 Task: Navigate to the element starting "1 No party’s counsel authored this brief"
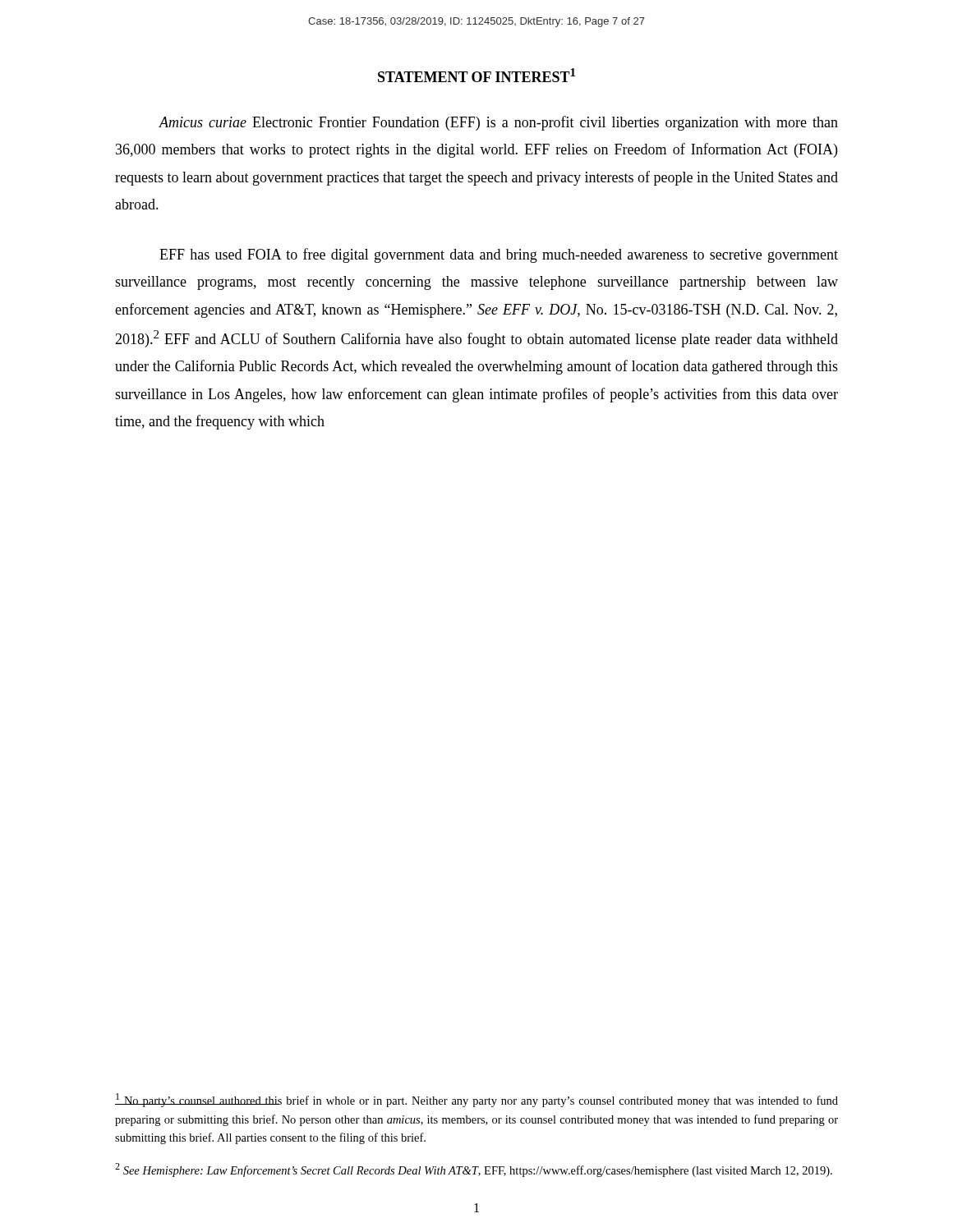tap(476, 1118)
